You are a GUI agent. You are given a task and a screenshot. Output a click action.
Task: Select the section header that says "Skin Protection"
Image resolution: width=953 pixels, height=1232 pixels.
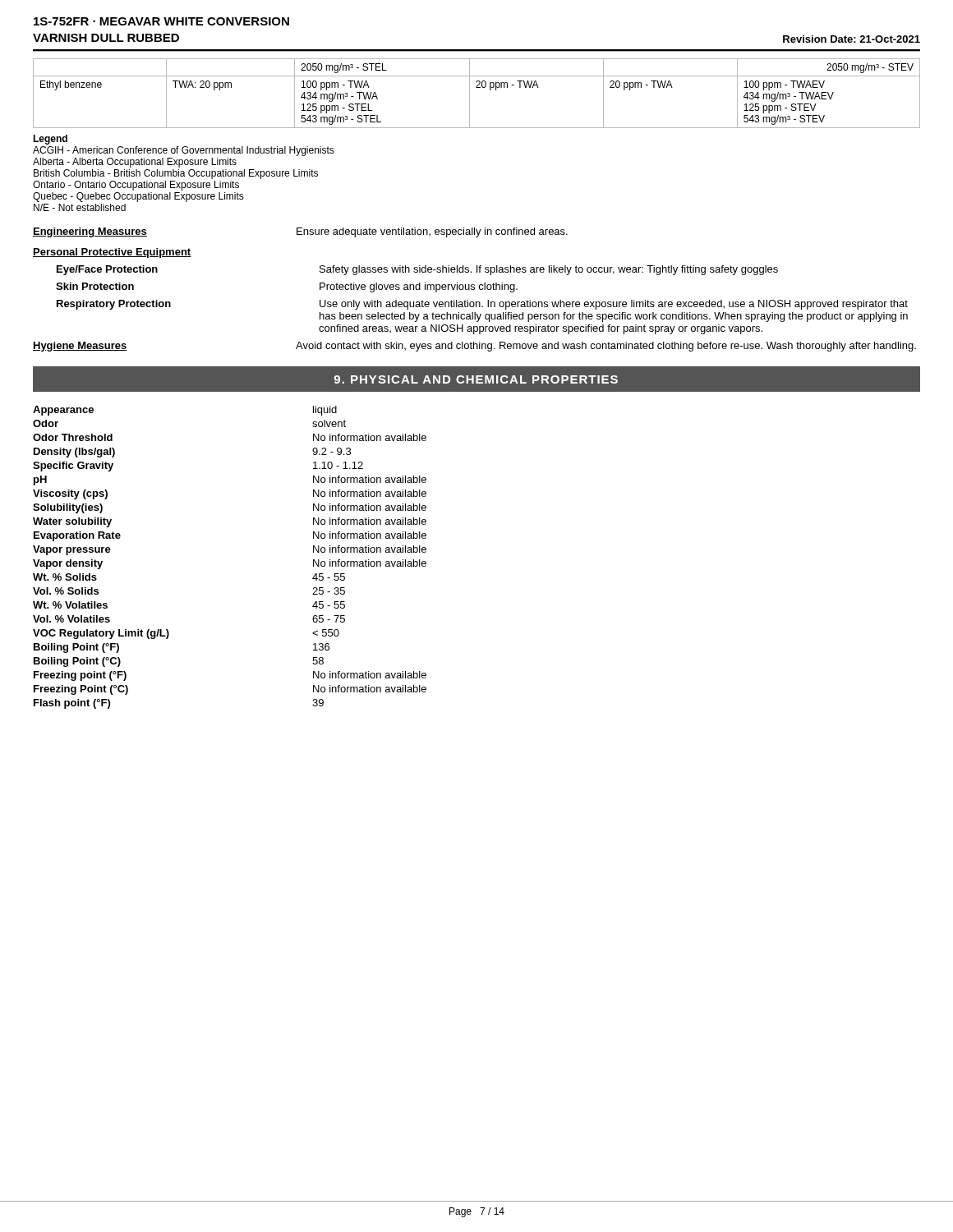click(95, 286)
